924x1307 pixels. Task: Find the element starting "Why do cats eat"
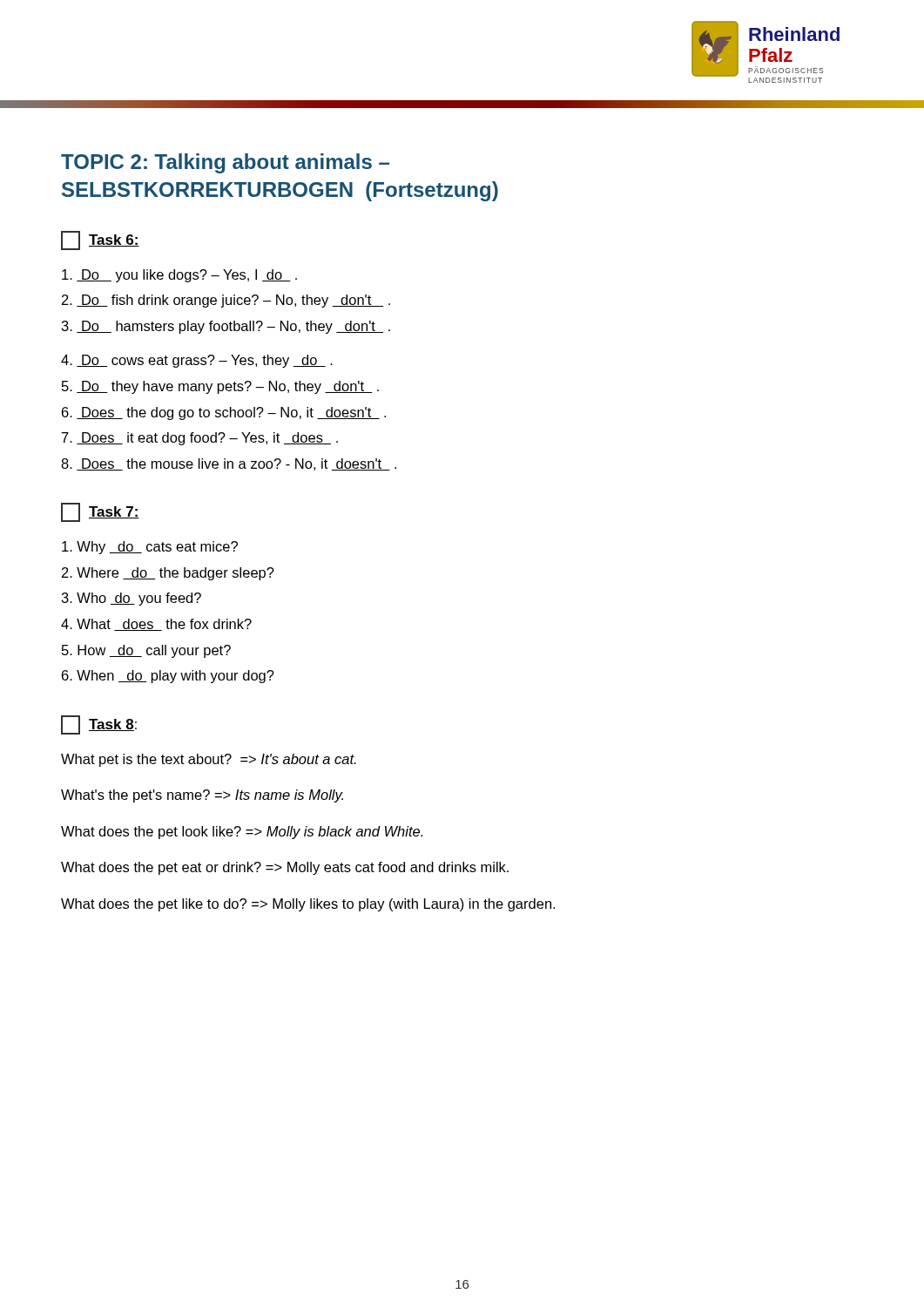150,547
